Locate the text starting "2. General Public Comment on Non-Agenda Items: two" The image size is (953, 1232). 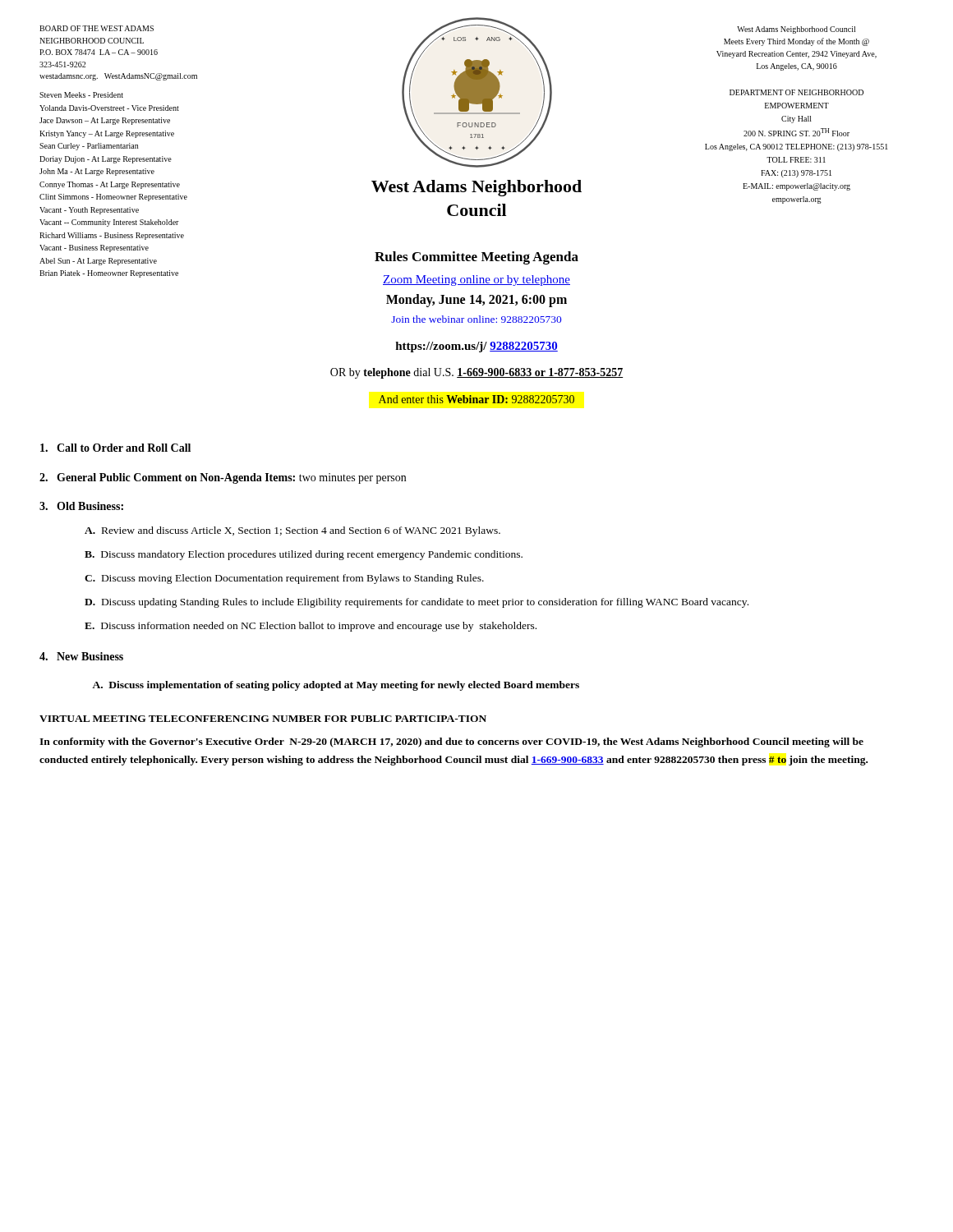223,477
